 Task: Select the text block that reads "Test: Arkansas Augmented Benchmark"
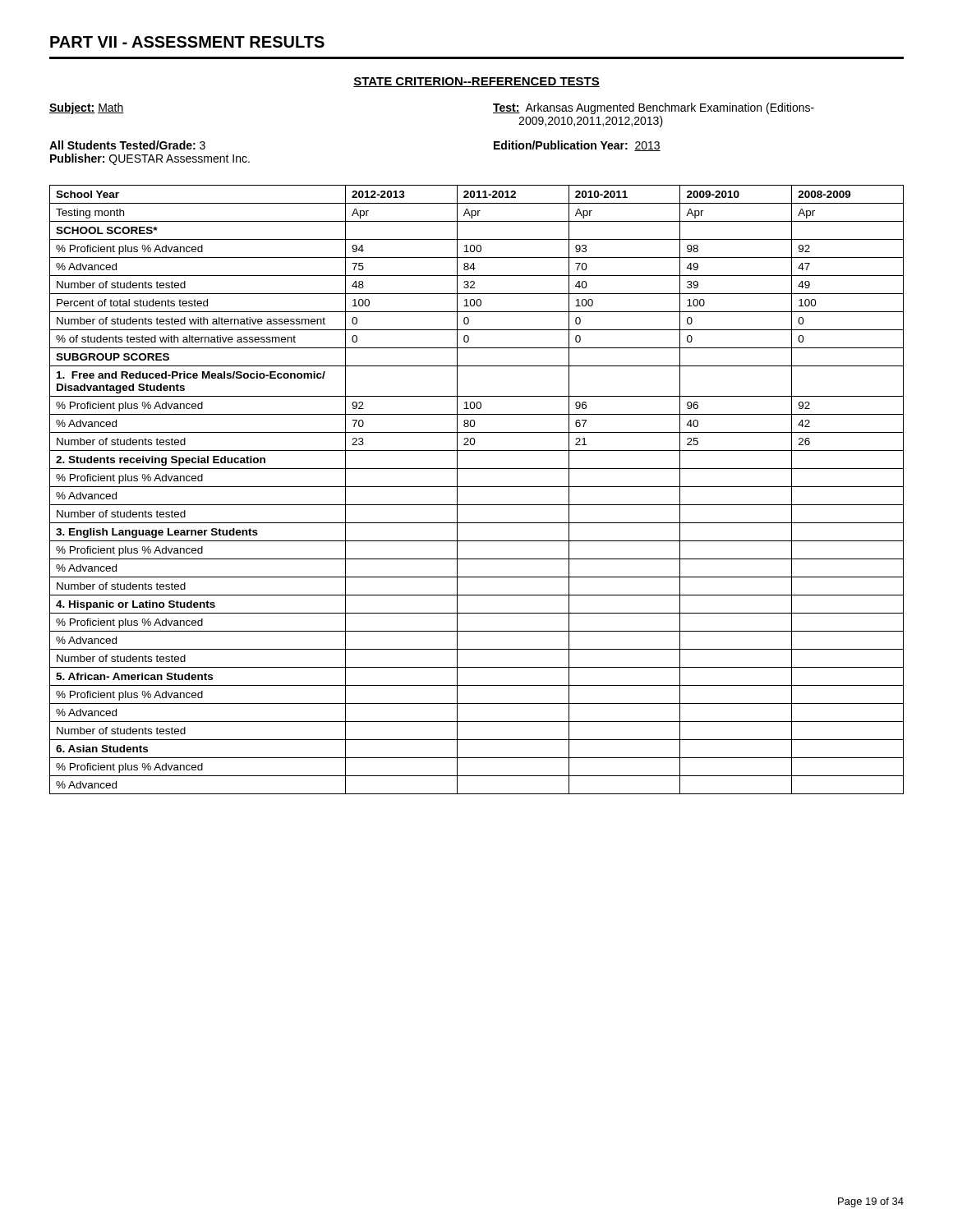[x=654, y=114]
